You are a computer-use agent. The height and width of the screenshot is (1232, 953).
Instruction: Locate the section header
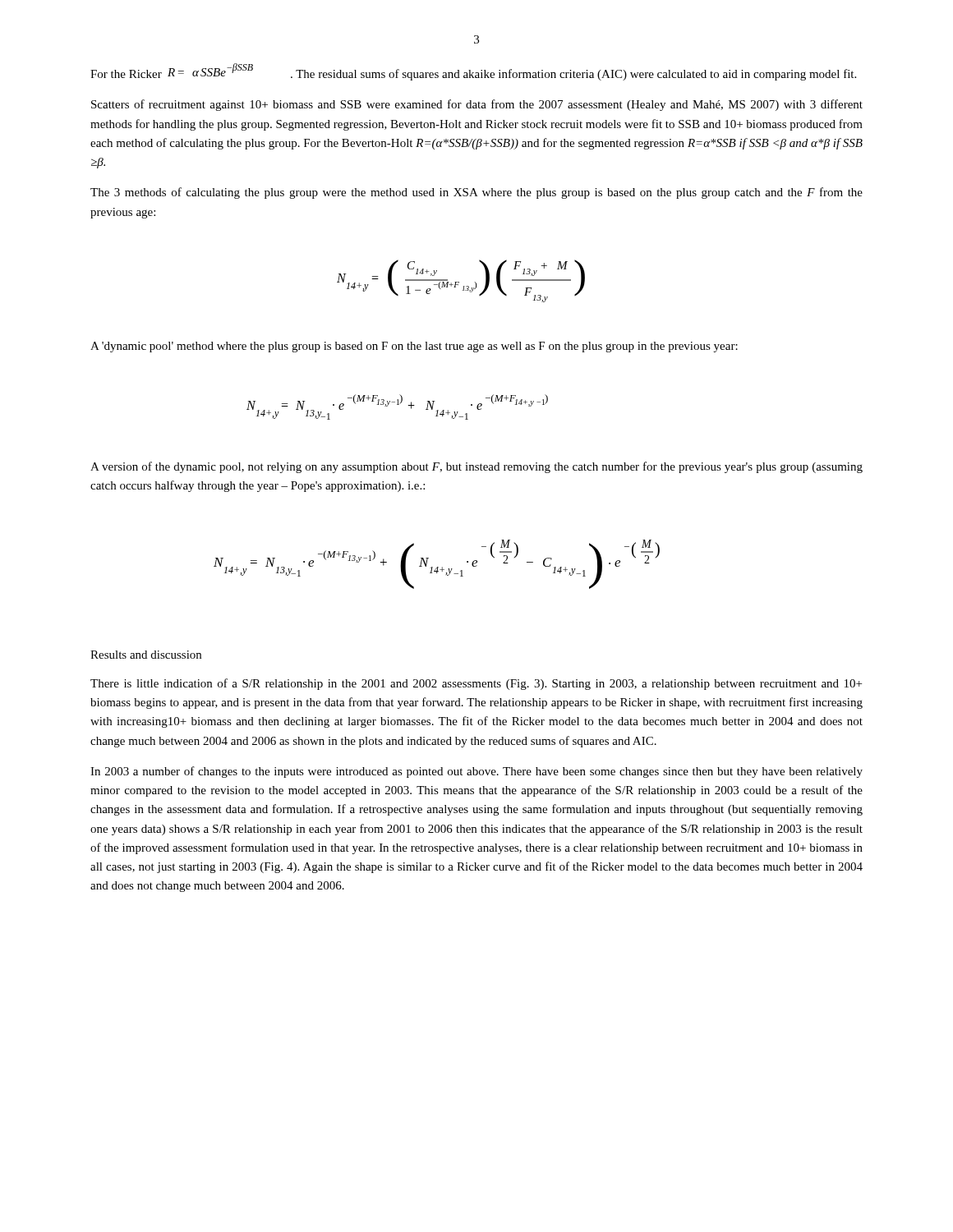(x=476, y=655)
